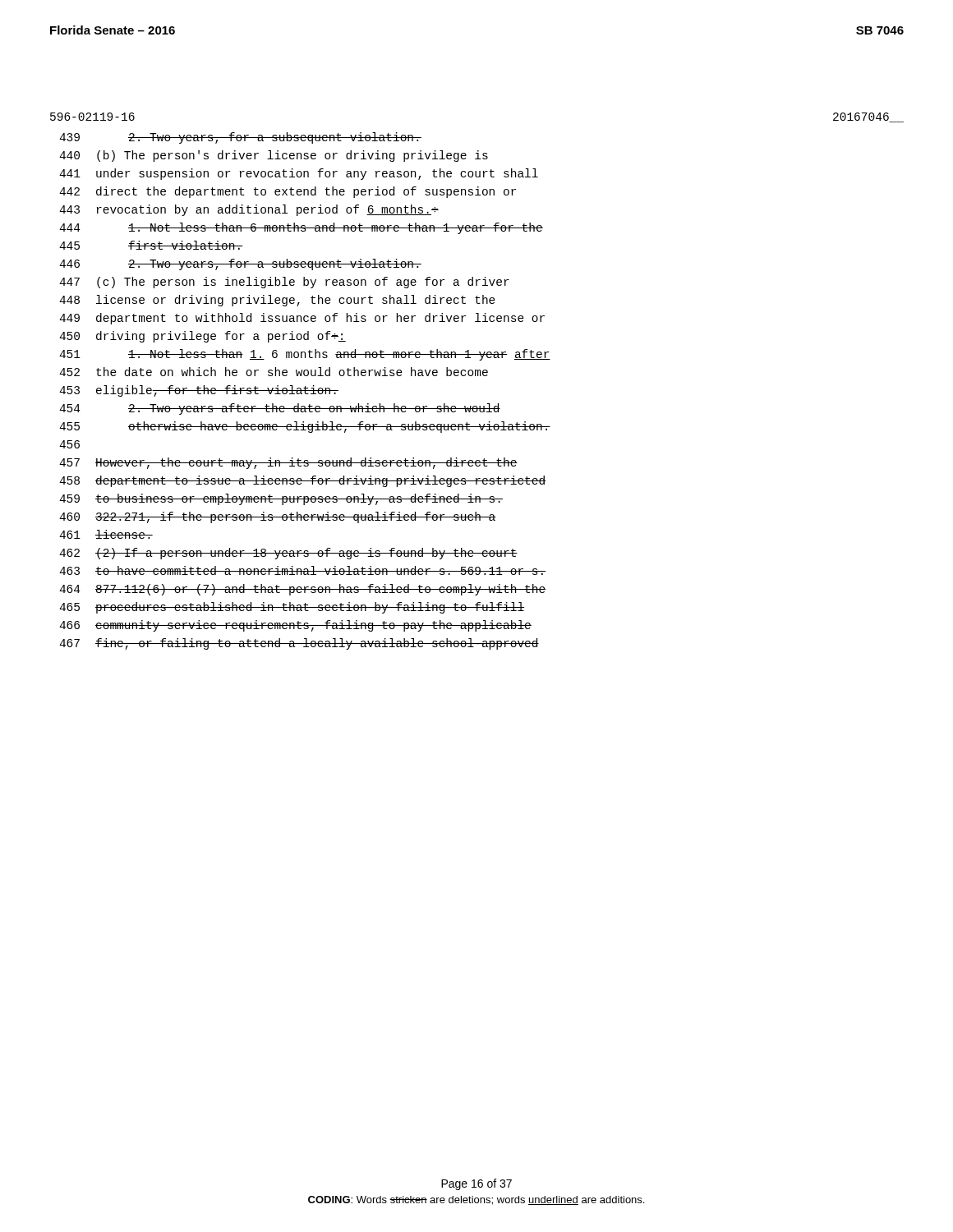
Task: Click on the passage starting "445 first violation."
Action: [151, 245]
